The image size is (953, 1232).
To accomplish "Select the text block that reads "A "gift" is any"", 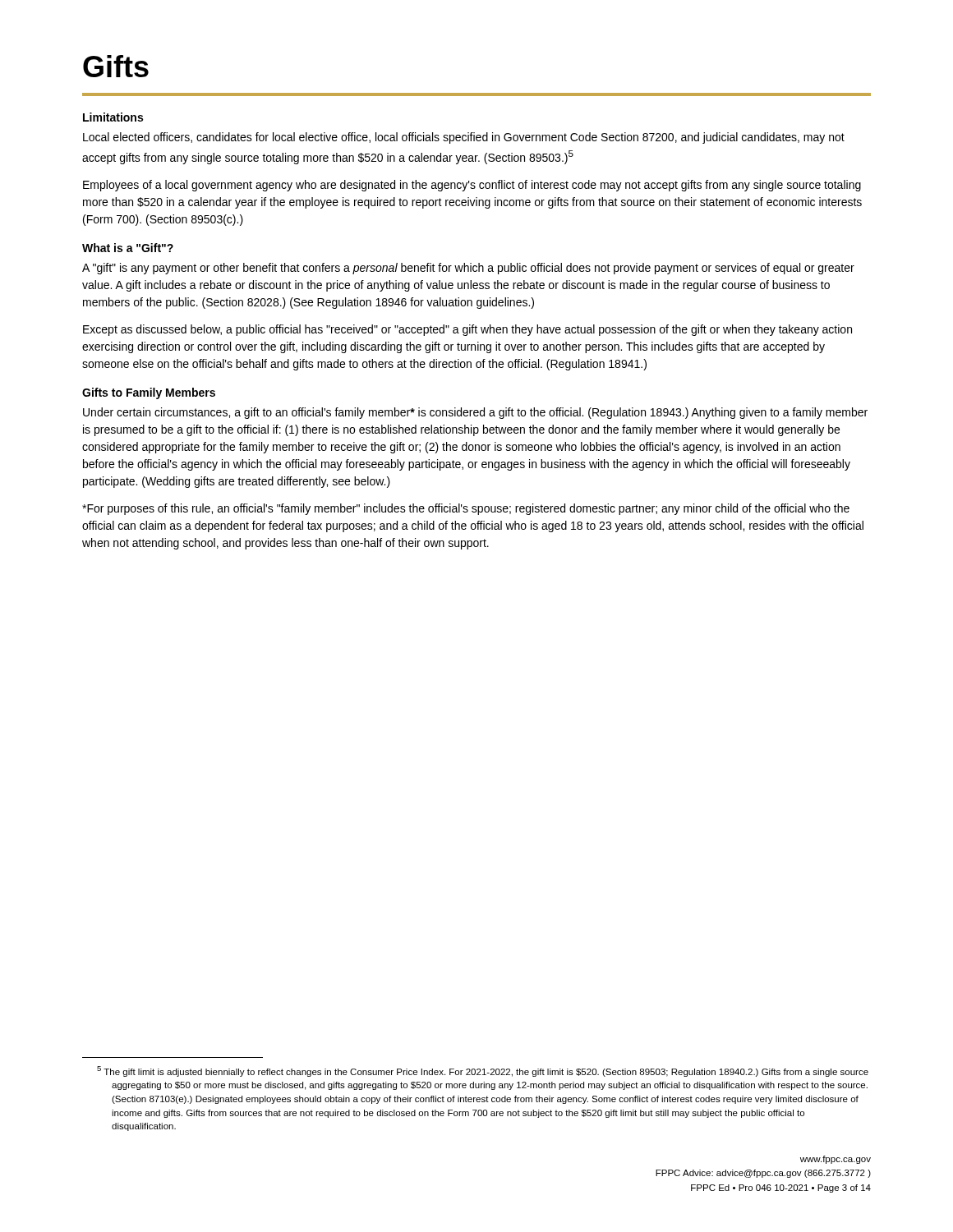I will [x=468, y=285].
